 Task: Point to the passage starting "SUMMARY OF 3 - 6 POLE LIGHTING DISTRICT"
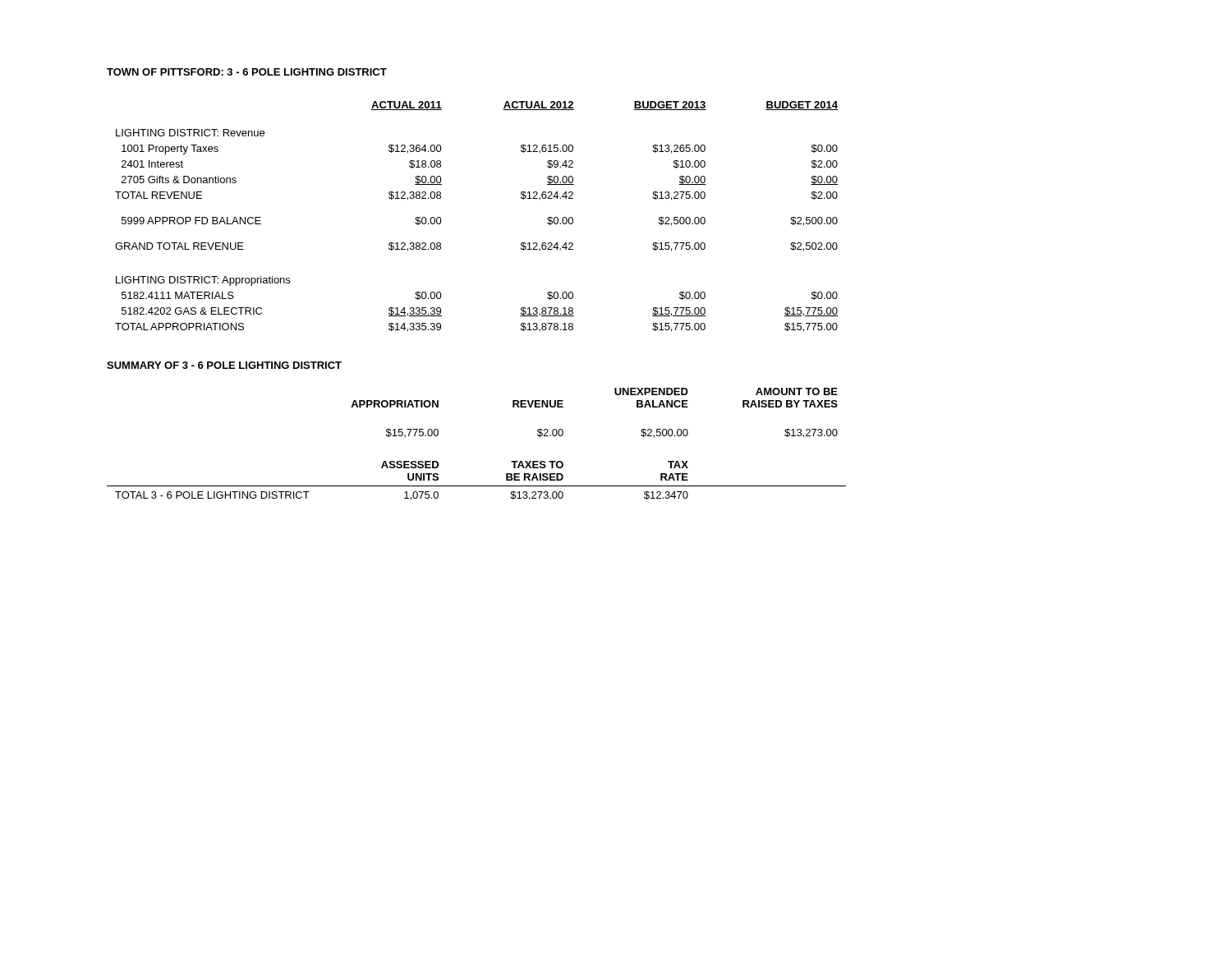(x=224, y=365)
